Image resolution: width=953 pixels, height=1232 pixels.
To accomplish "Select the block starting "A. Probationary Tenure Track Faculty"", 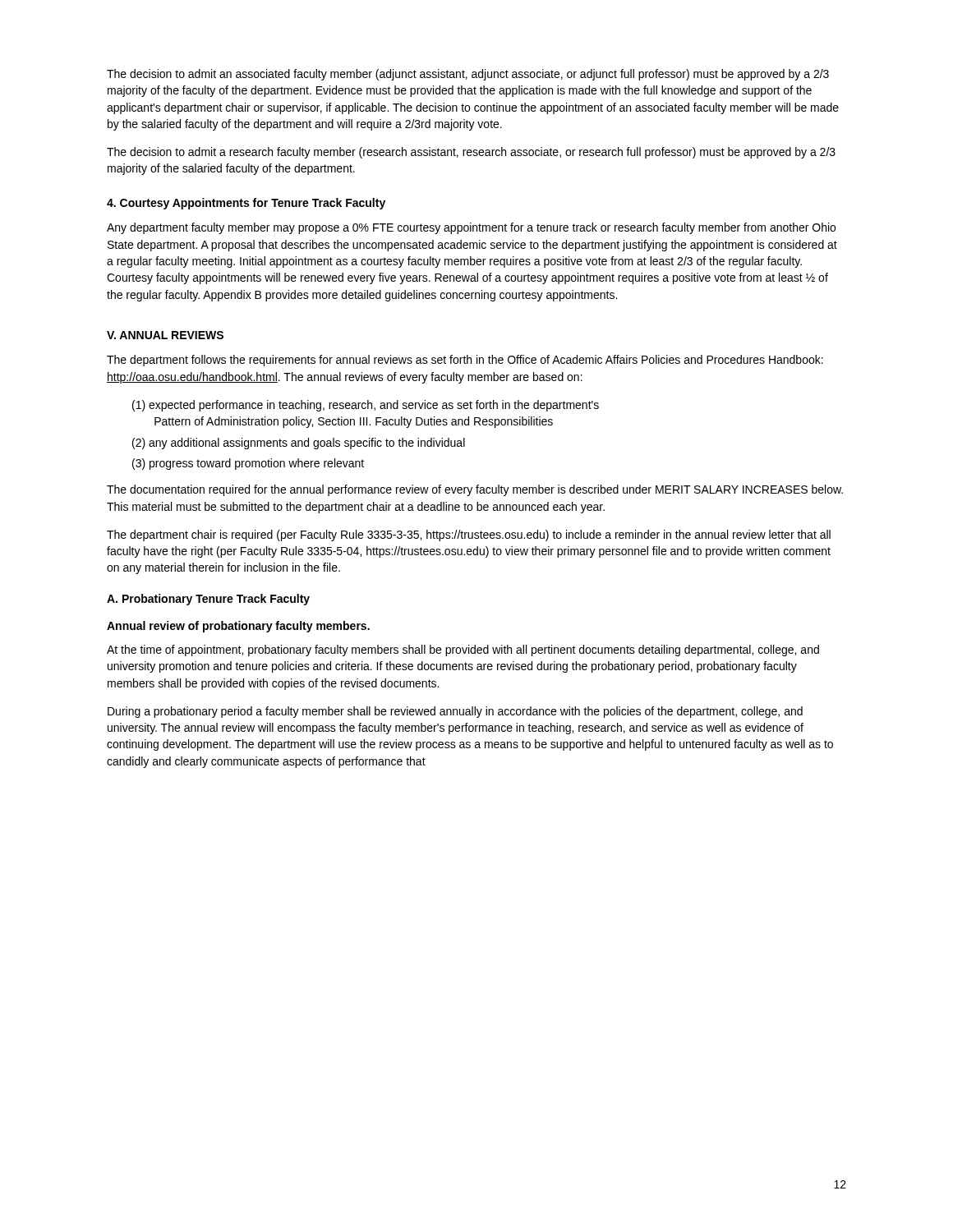I will (x=208, y=599).
